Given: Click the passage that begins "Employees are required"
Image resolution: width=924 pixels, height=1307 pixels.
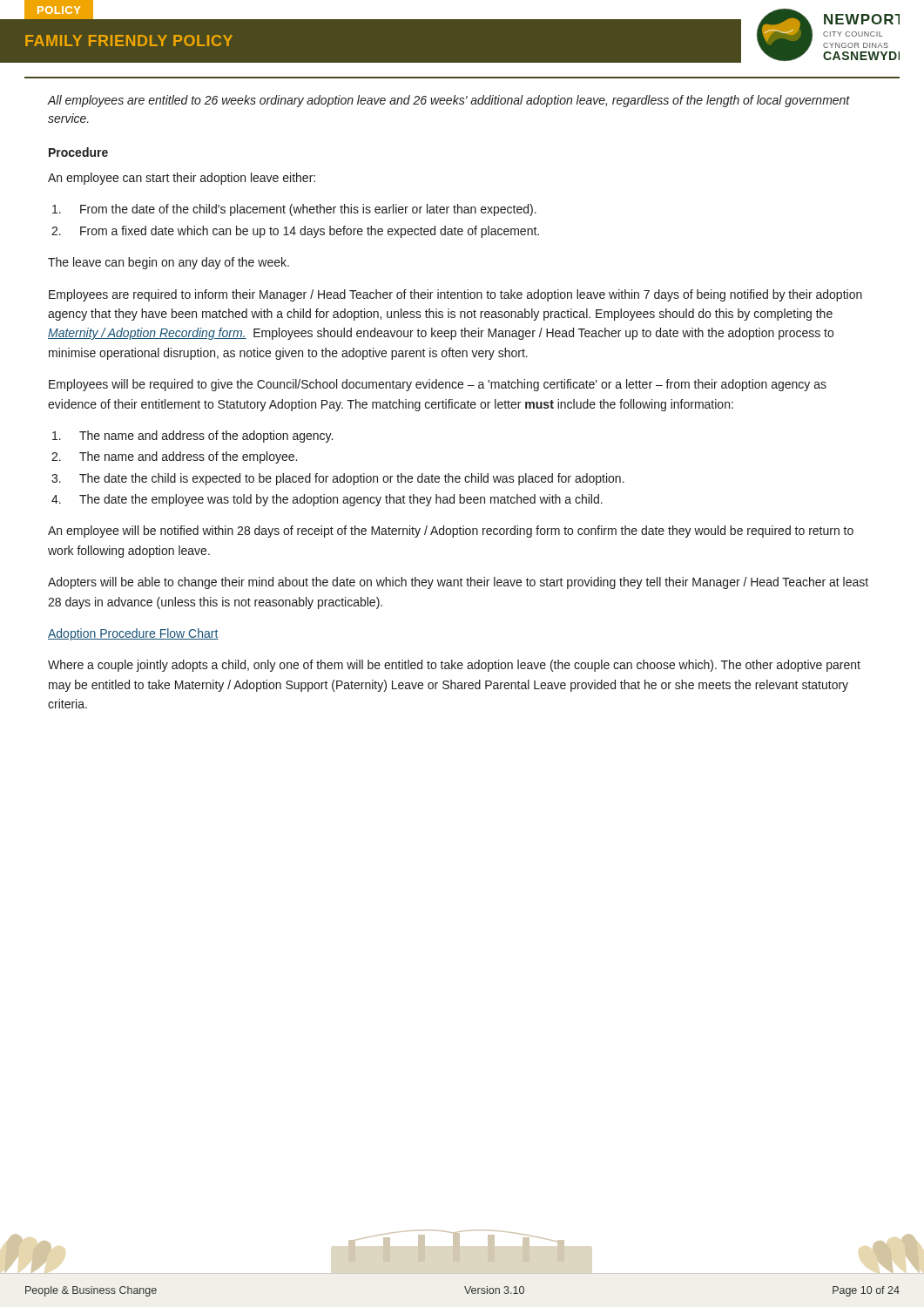Looking at the screenshot, I should pyautogui.click(x=455, y=323).
